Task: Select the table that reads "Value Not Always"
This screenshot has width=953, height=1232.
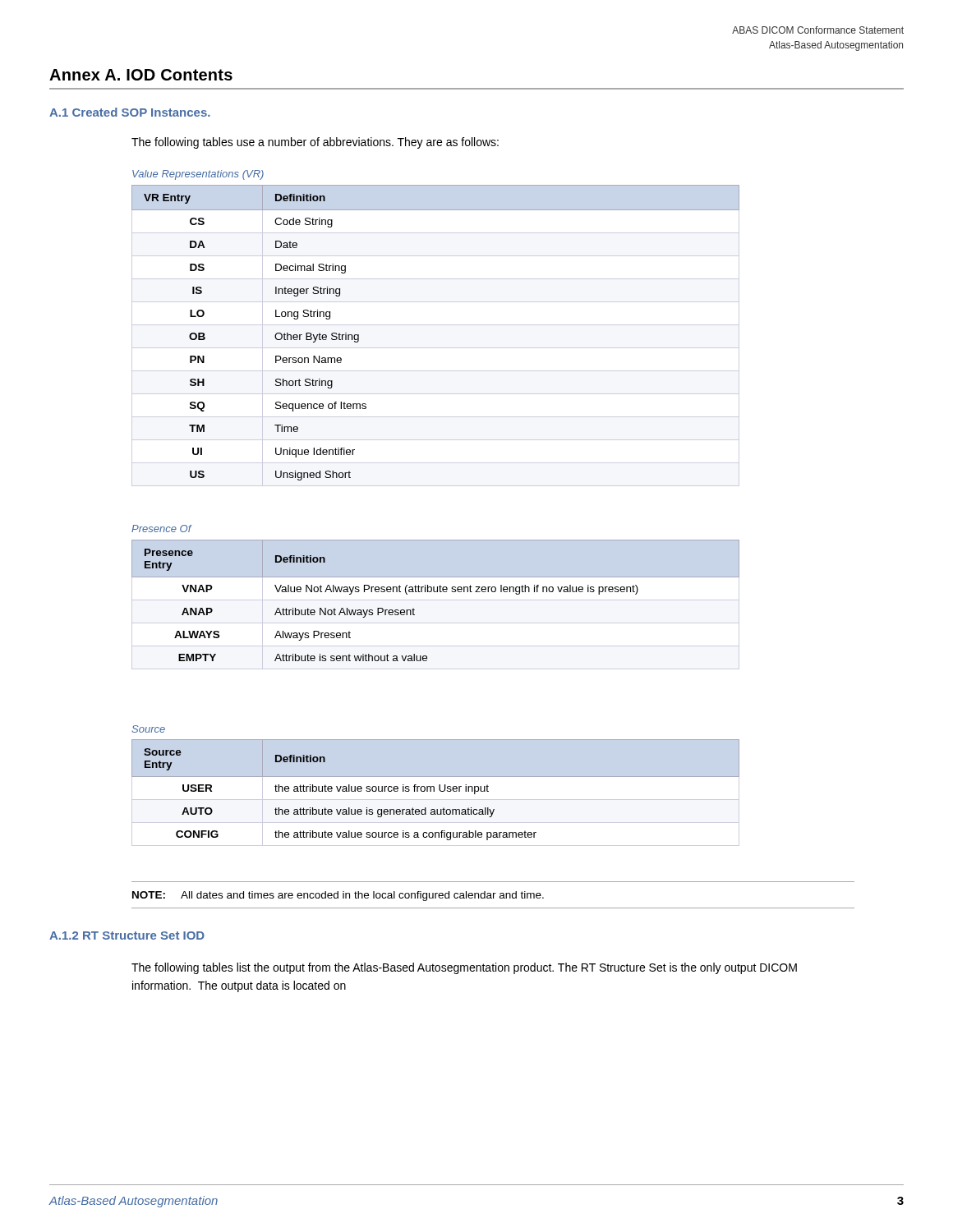Action: click(435, 604)
